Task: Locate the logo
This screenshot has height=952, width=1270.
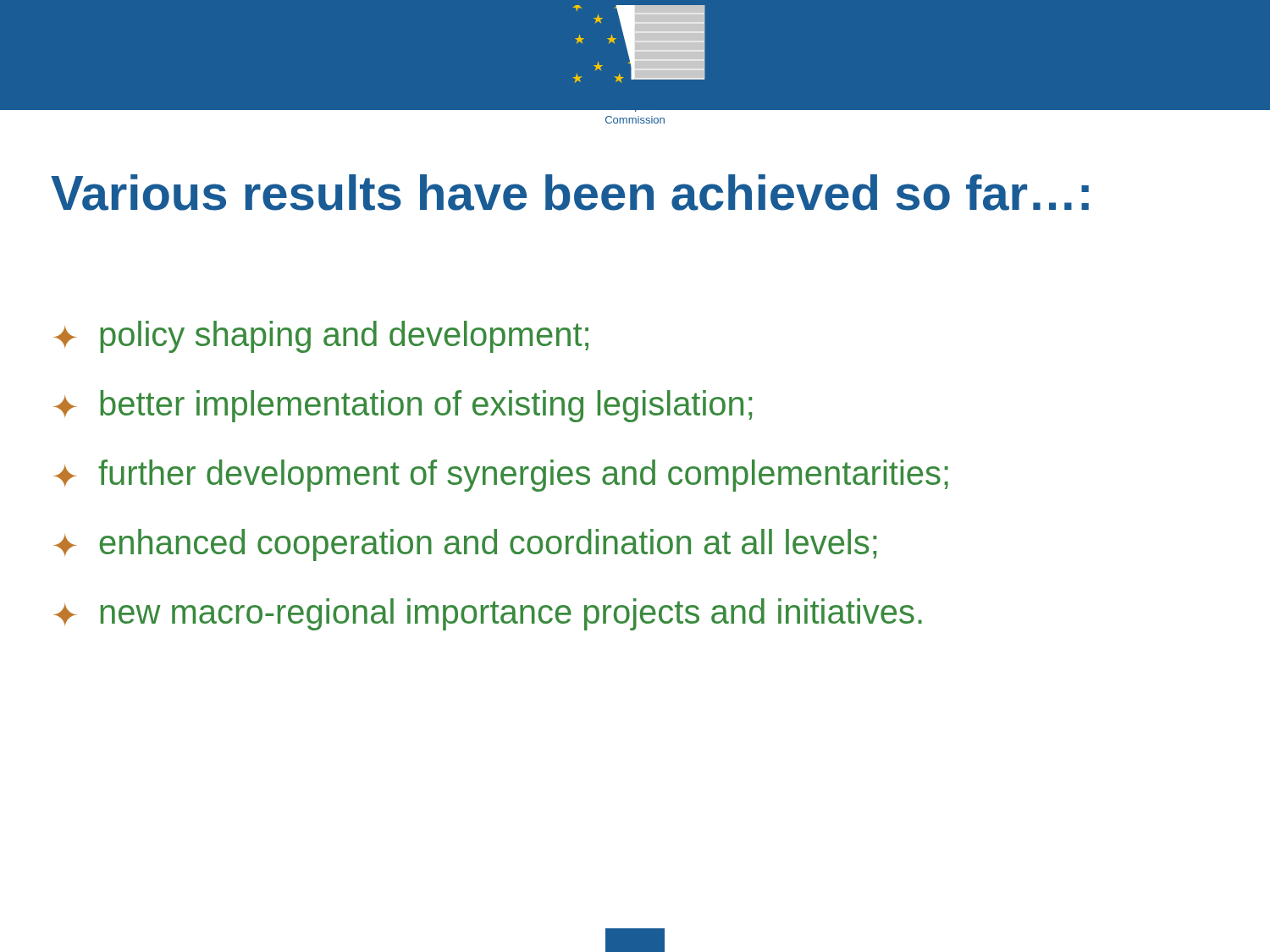Action: 635,66
